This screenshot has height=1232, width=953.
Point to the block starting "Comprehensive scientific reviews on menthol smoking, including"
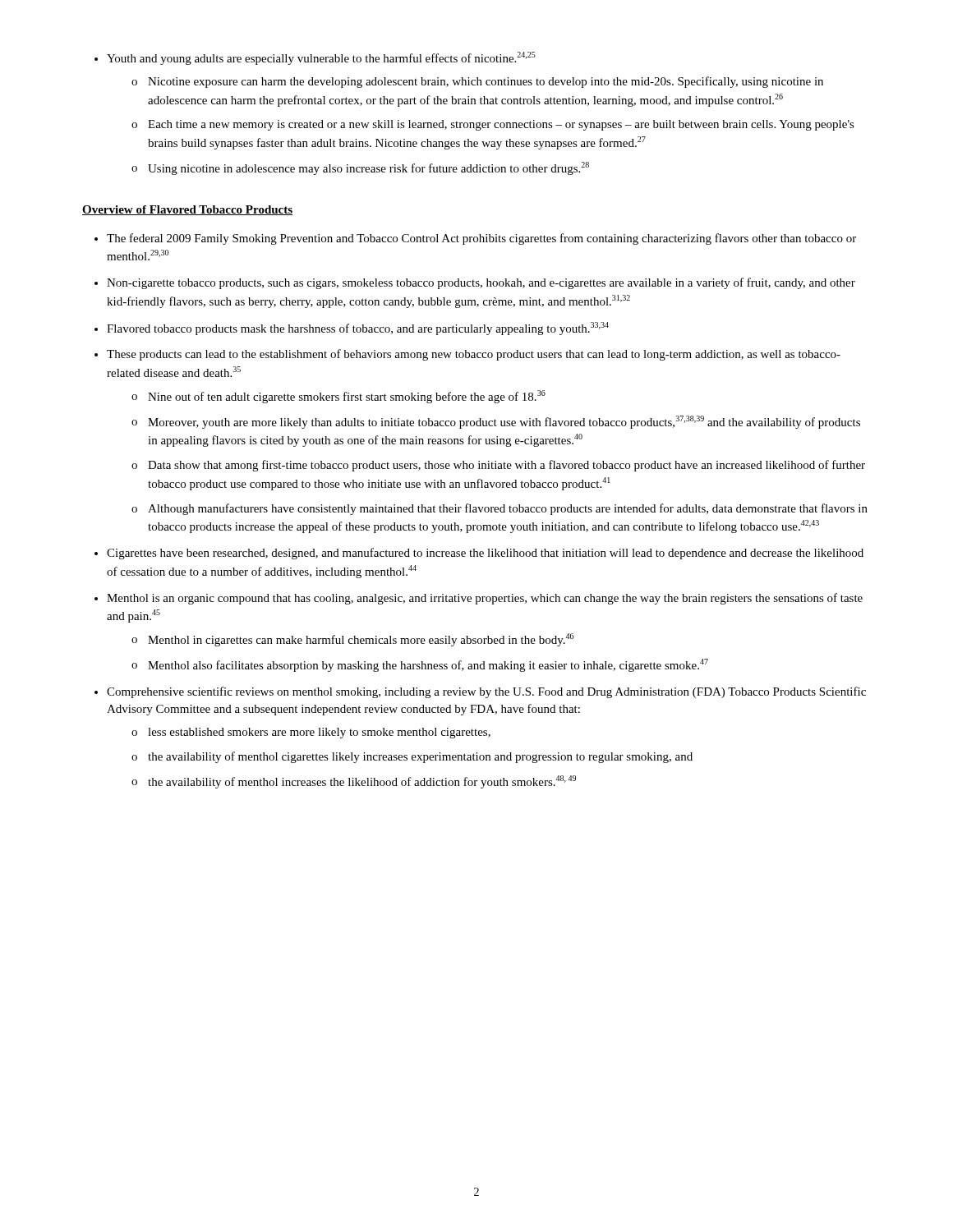click(x=489, y=738)
